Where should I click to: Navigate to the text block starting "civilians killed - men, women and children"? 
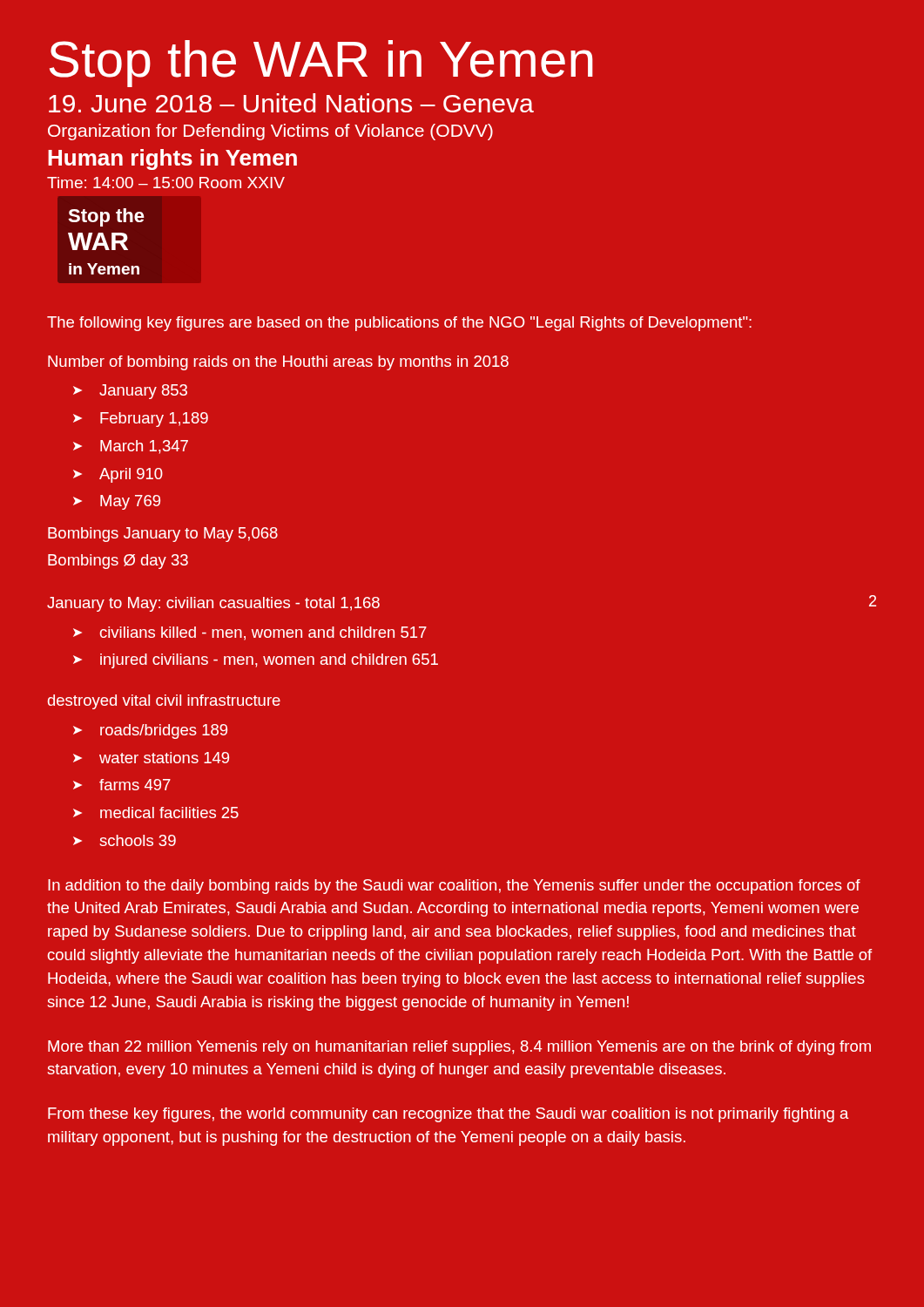(x=263, y=632)
